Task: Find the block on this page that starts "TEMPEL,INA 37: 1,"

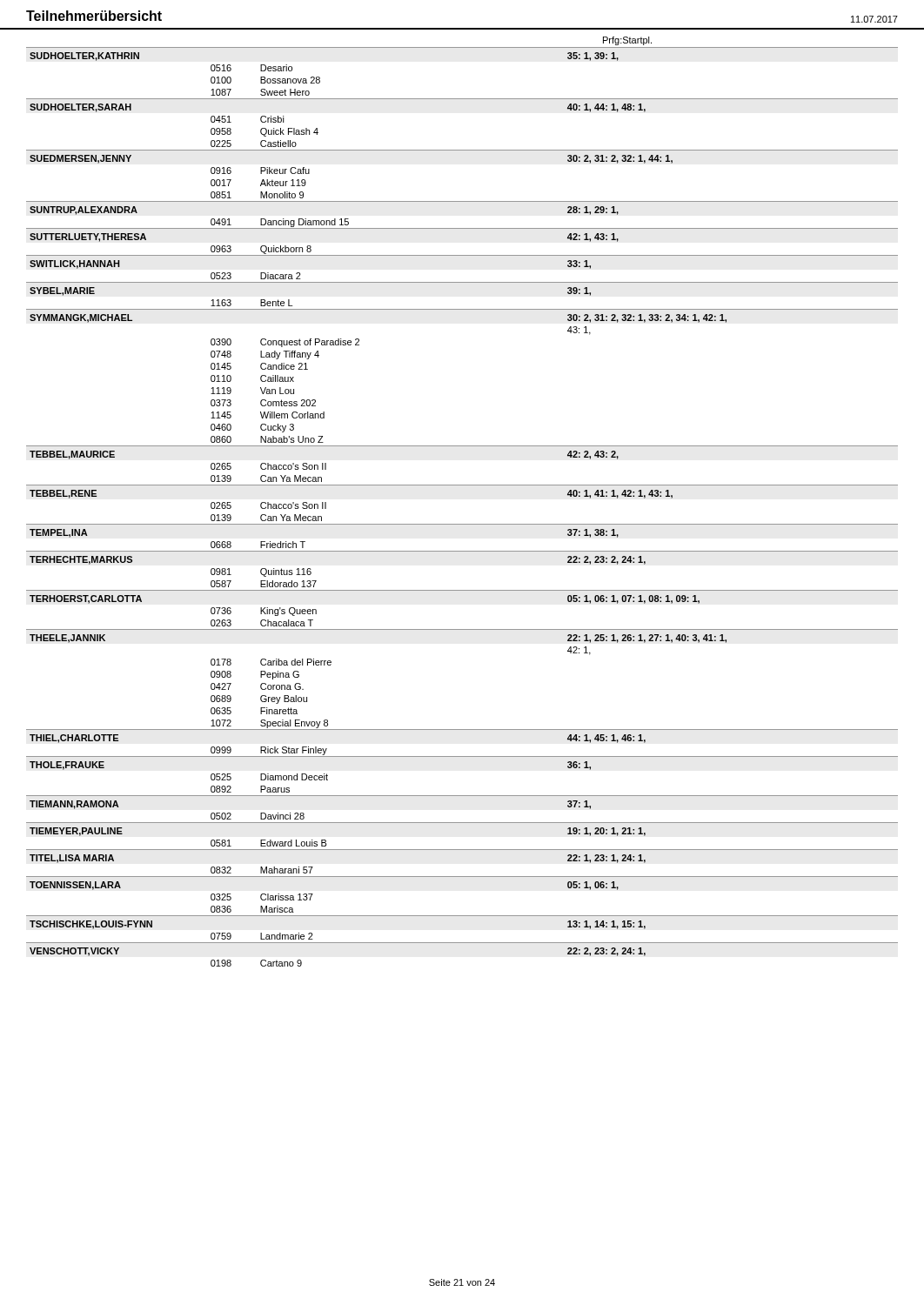Action: tap(462, 531)
